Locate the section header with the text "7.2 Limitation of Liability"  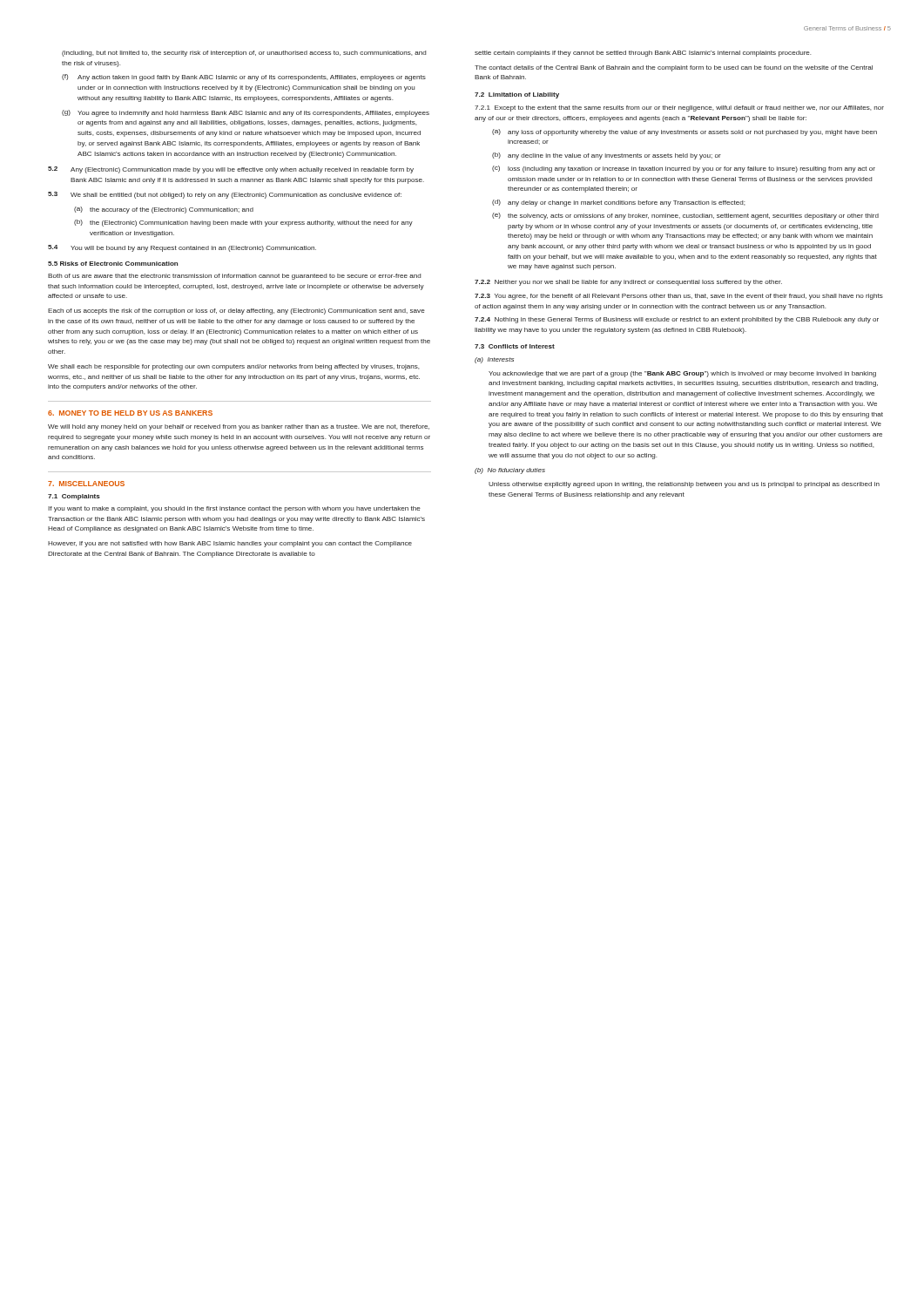tap(517, 95)
